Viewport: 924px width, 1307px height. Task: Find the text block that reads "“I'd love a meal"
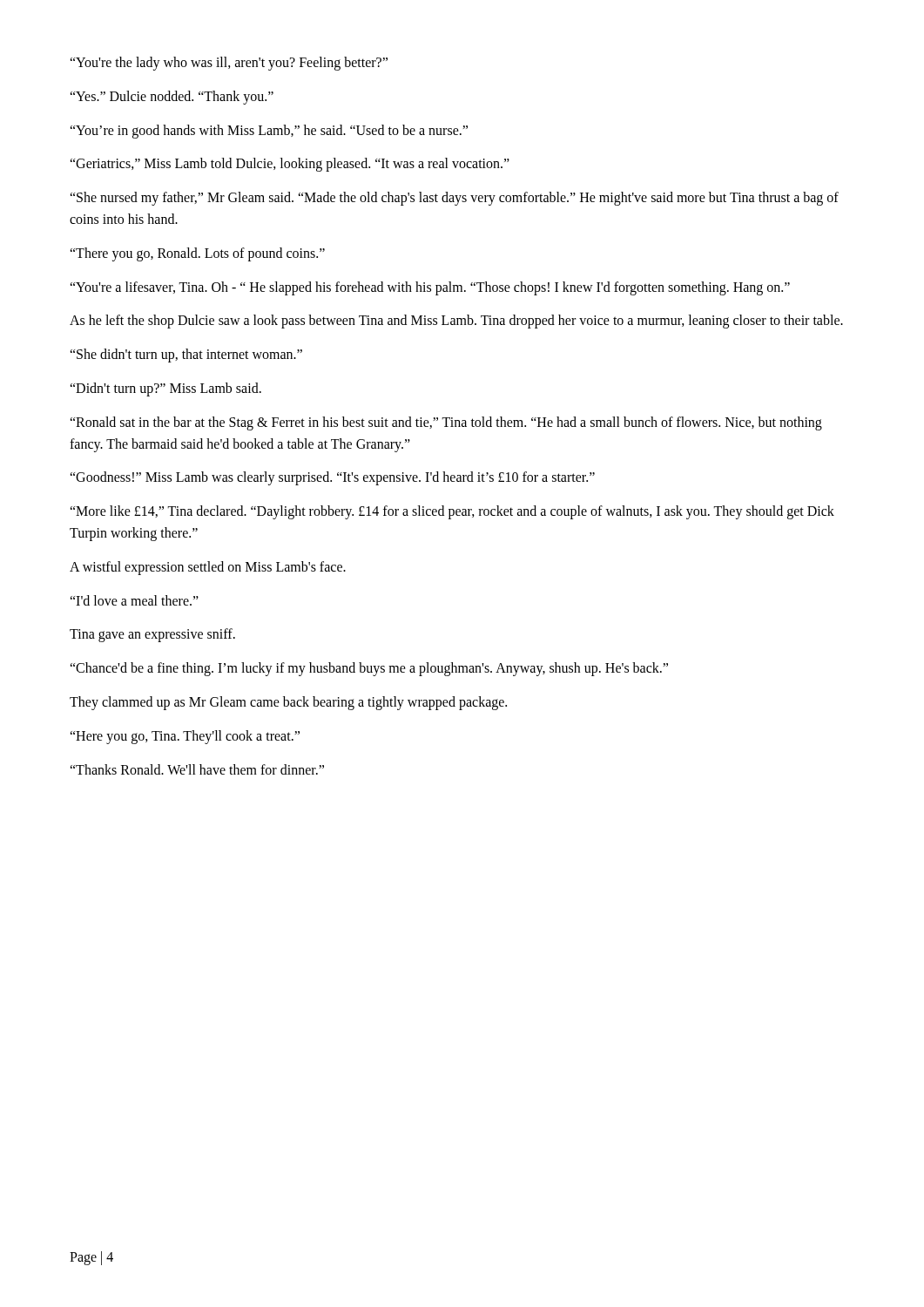pos(134,600)
